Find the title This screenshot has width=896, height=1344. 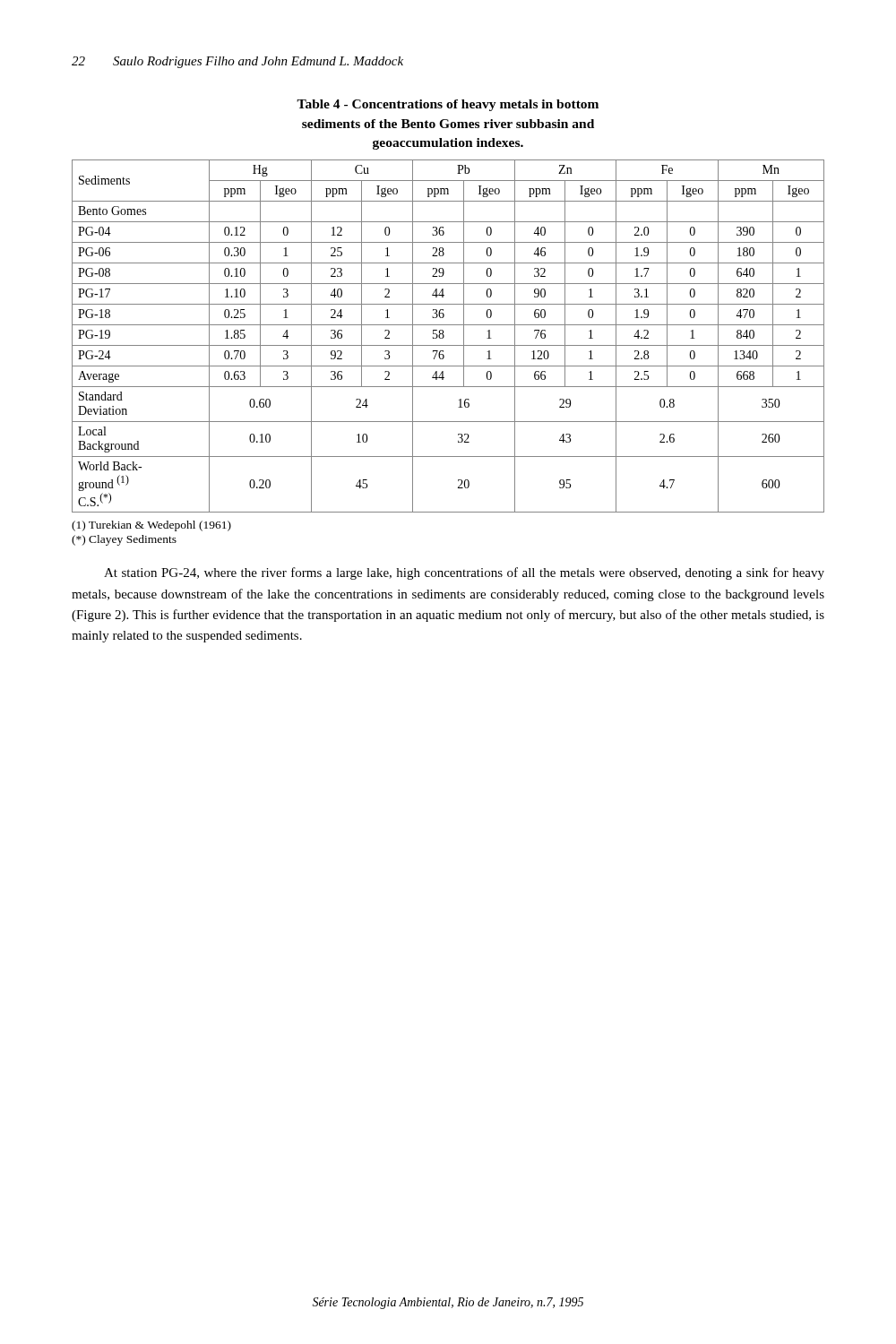(x=448, y=123)
